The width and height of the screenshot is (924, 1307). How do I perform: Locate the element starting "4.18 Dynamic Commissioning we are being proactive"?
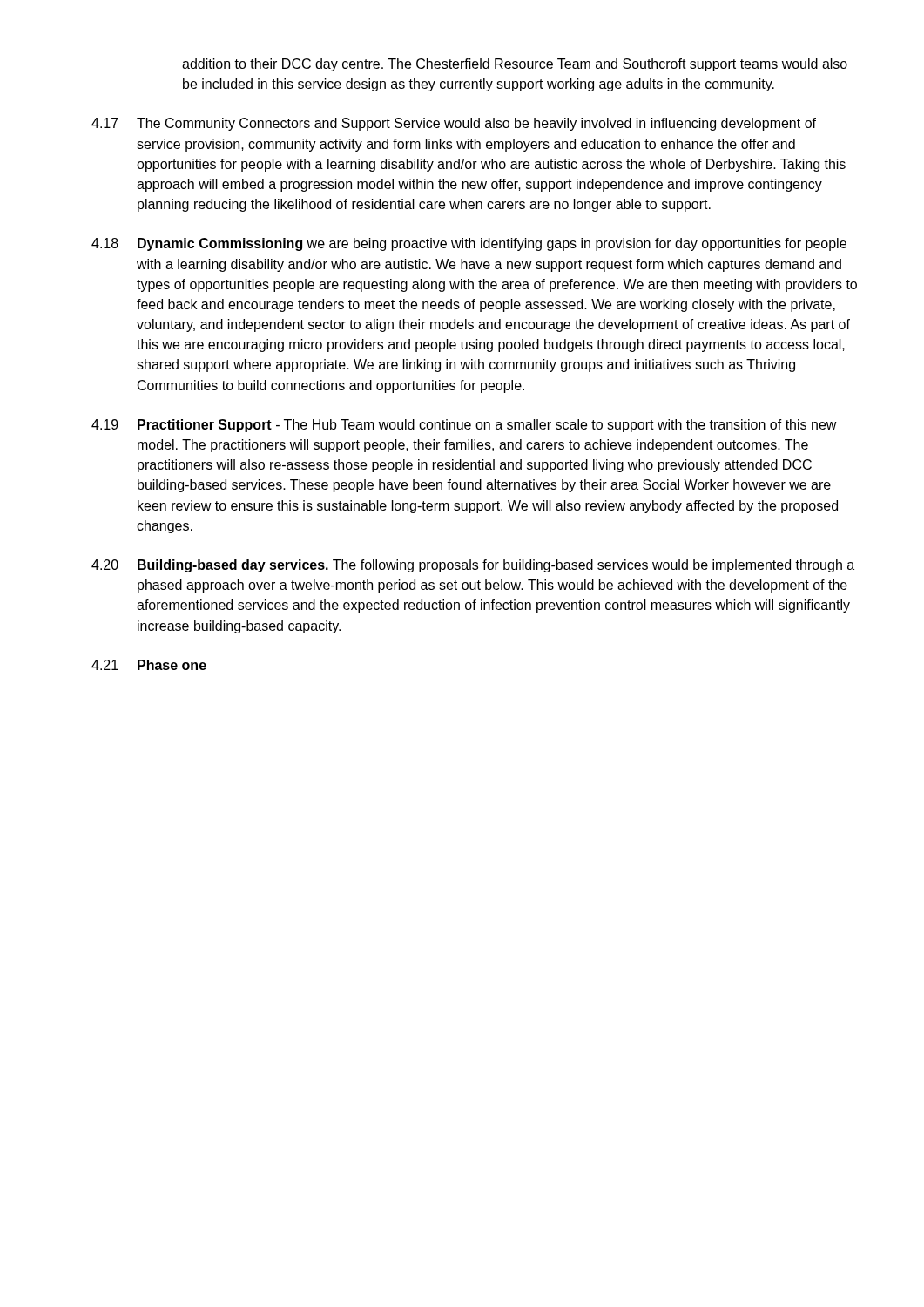(476, 315)
